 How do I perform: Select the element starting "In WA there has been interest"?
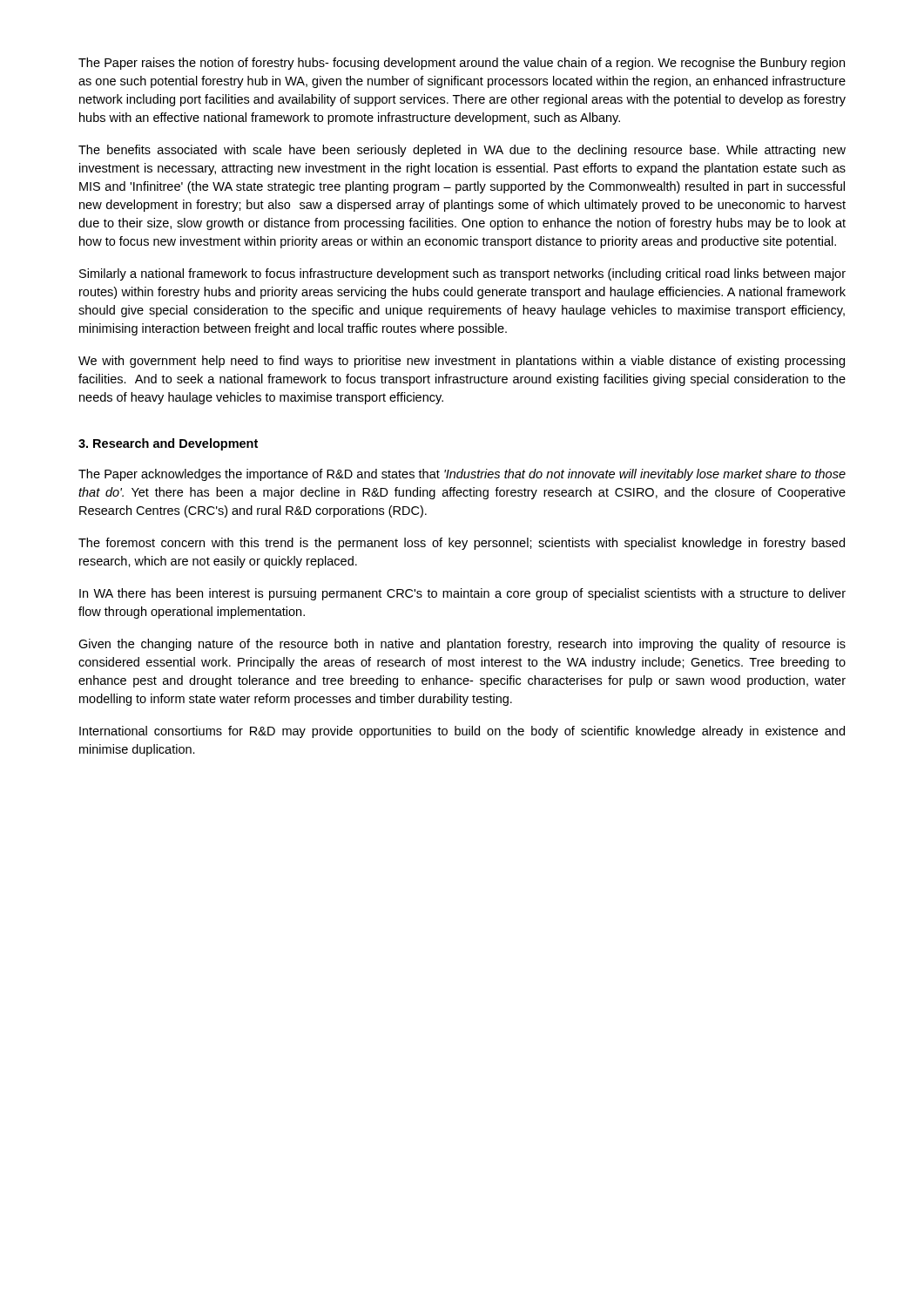462,603
